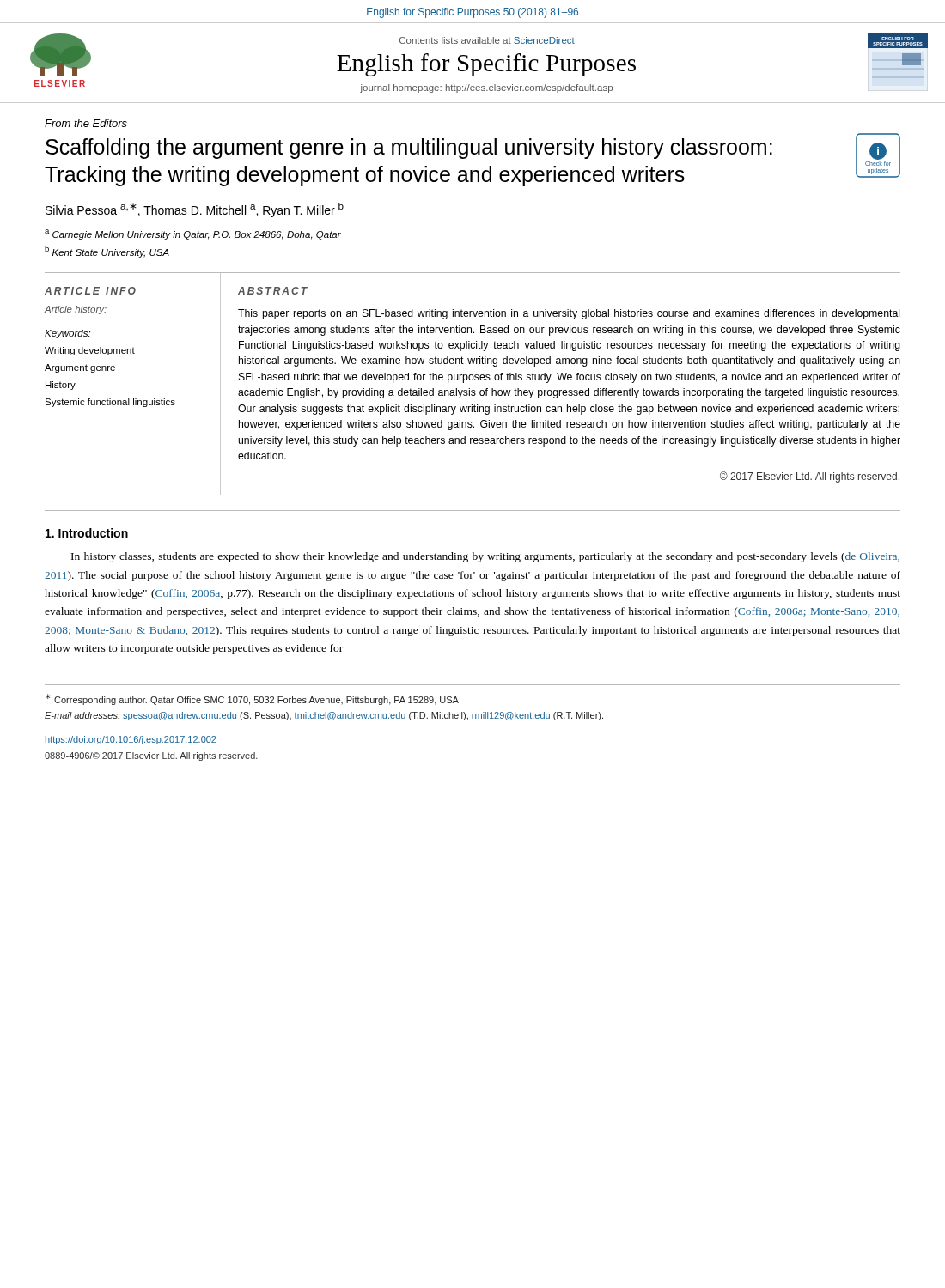Viewport: 945px width, 1288px height.
Task: Point to the block beginning "Silvia Pessoa a,∗, Thomas D. Mitchell"
Action: 194,208
